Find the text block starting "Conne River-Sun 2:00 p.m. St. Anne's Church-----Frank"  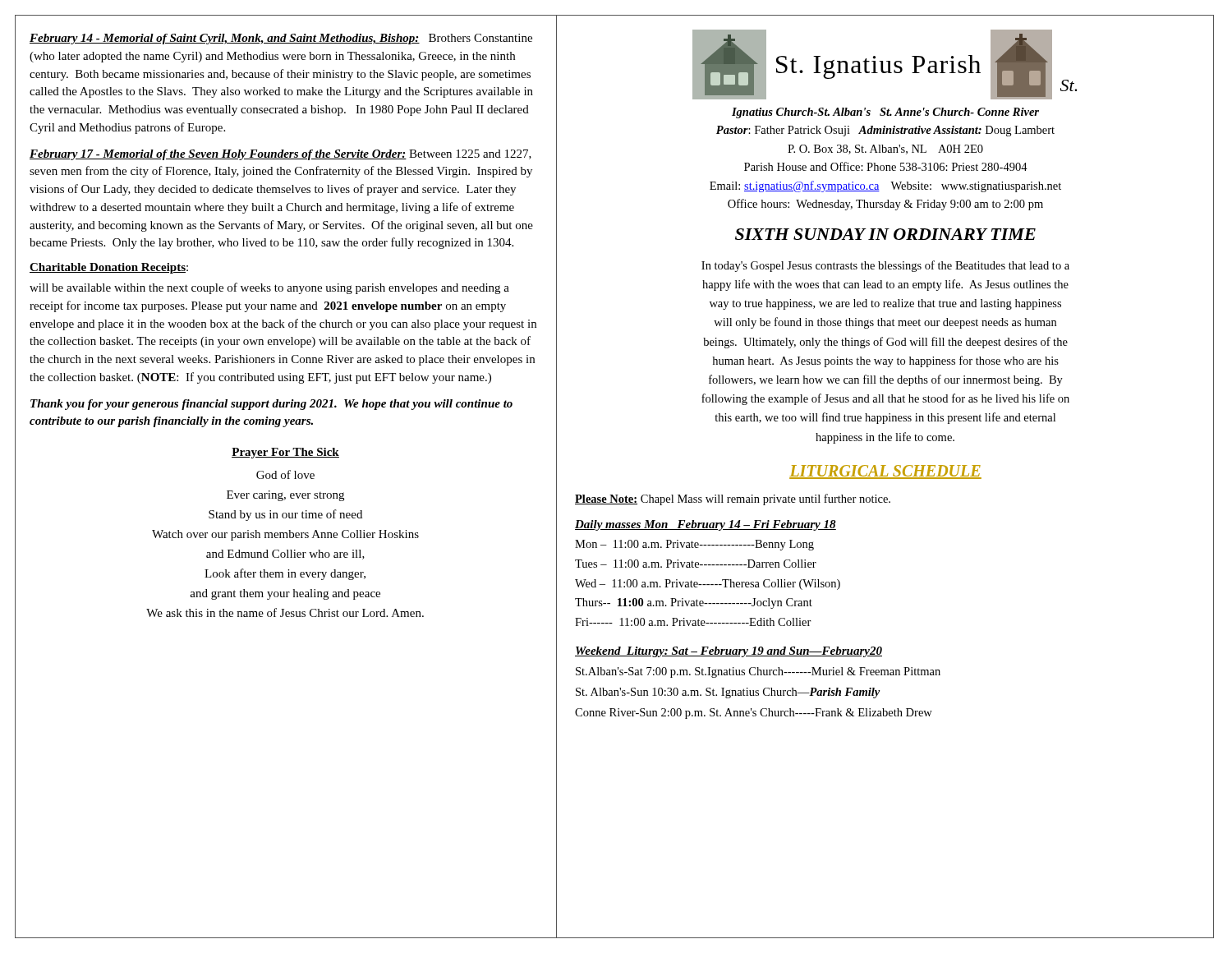click(x=754, y=712)
